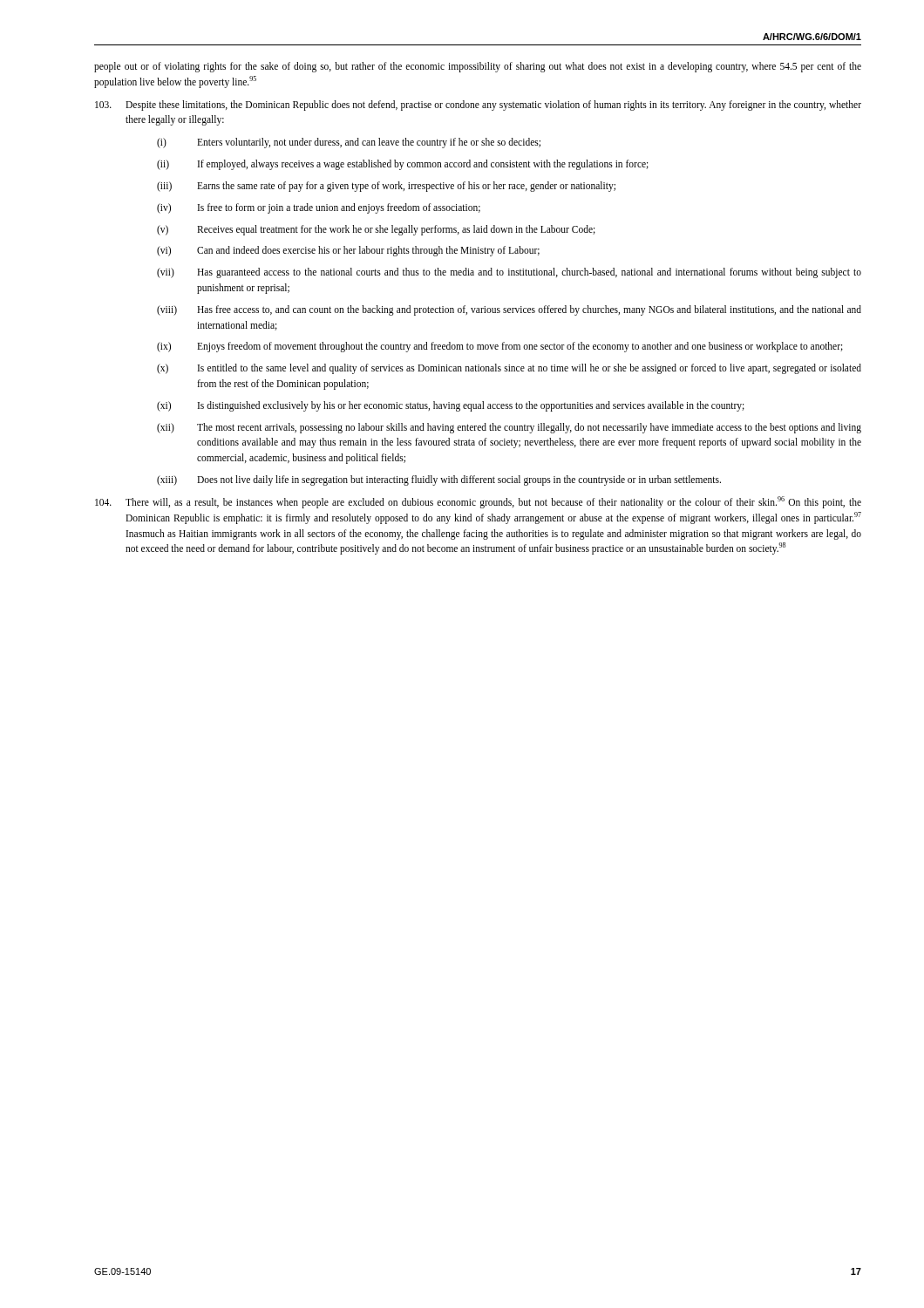
Task: Find the text block starting "(vii) Has guaranteed access to the national courts"
Action: pos(509,281)
